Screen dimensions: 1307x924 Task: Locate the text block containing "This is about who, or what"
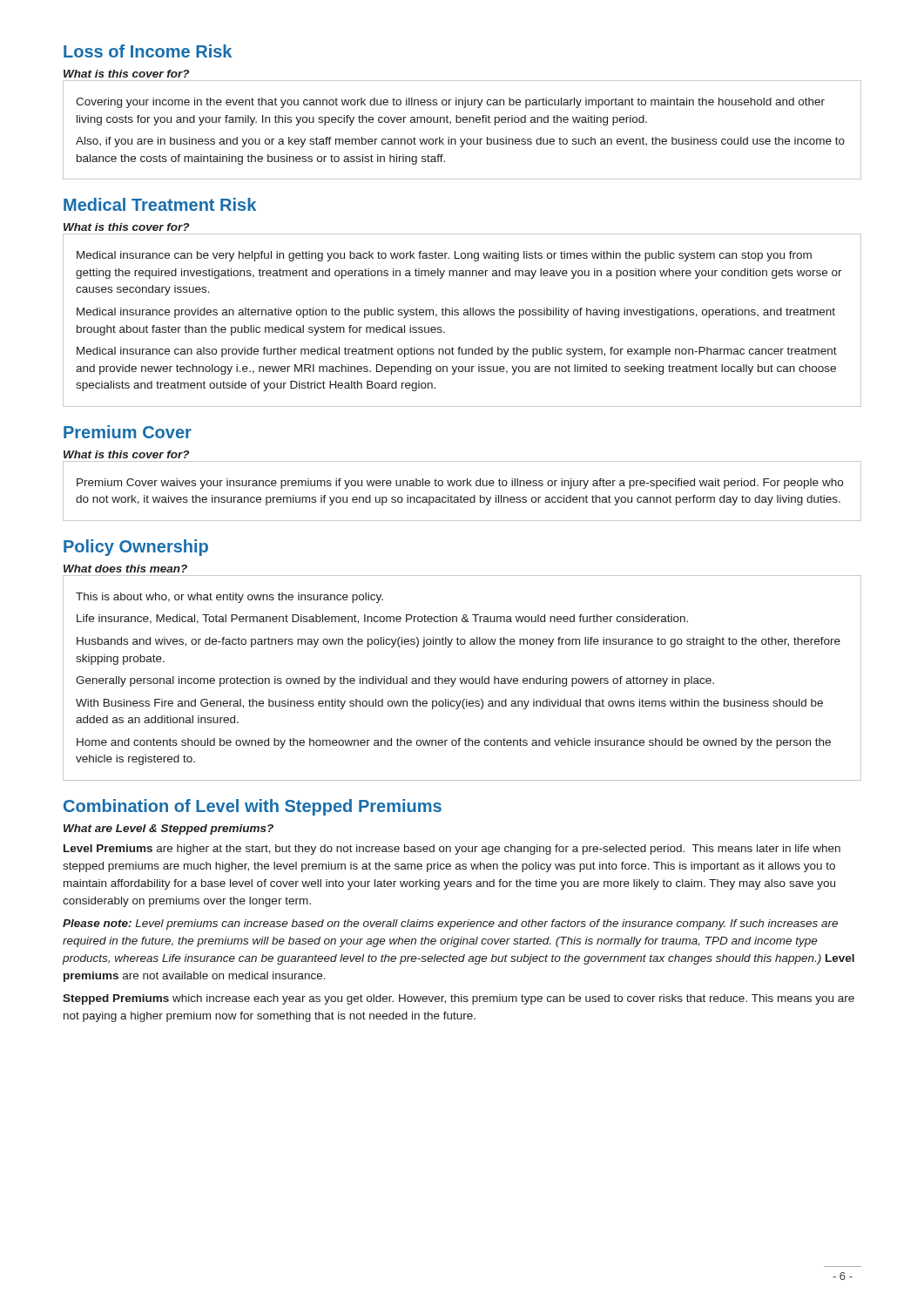click(462, 678)
